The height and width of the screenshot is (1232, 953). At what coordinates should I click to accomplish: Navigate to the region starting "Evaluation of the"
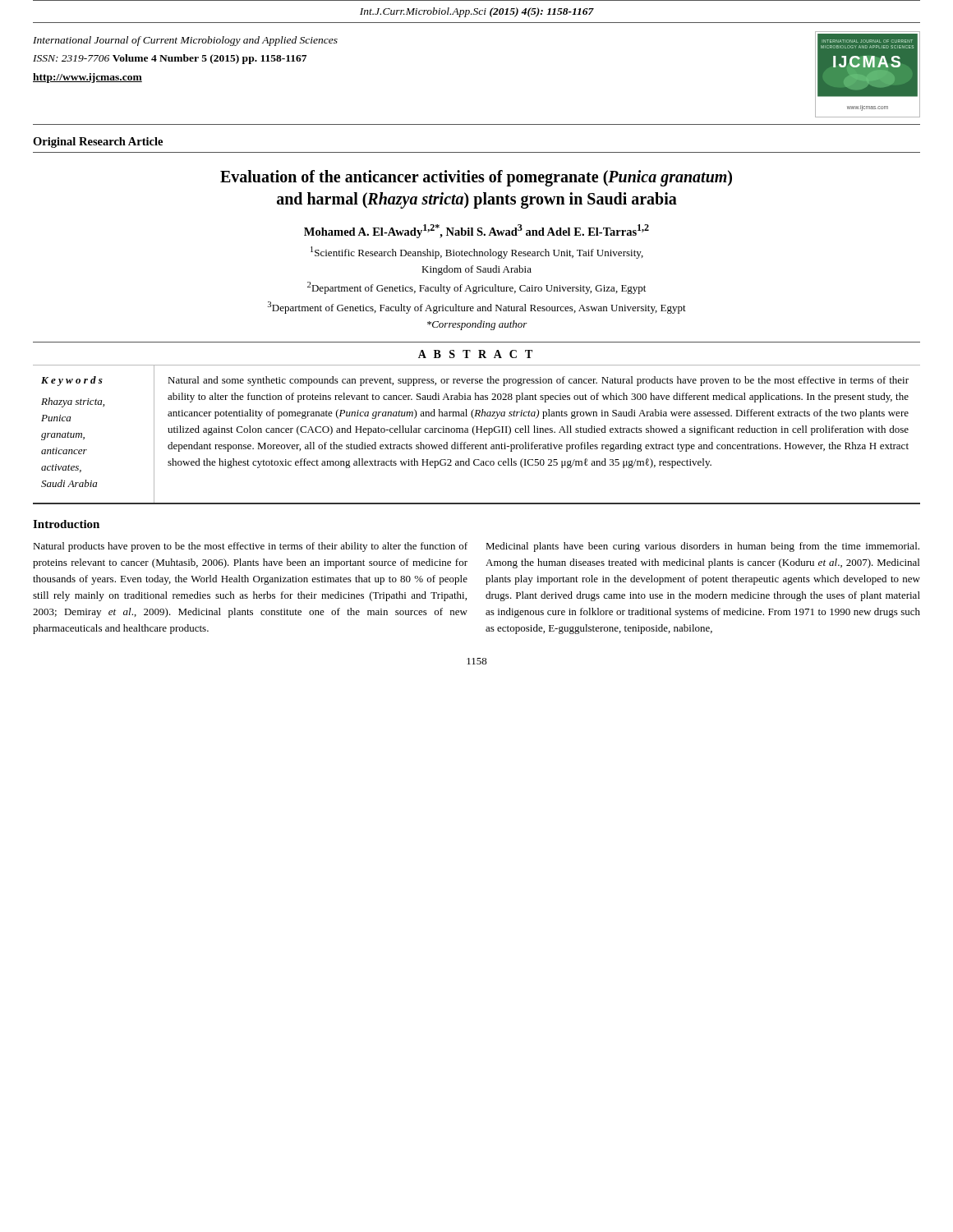click(x=476, y=188)
